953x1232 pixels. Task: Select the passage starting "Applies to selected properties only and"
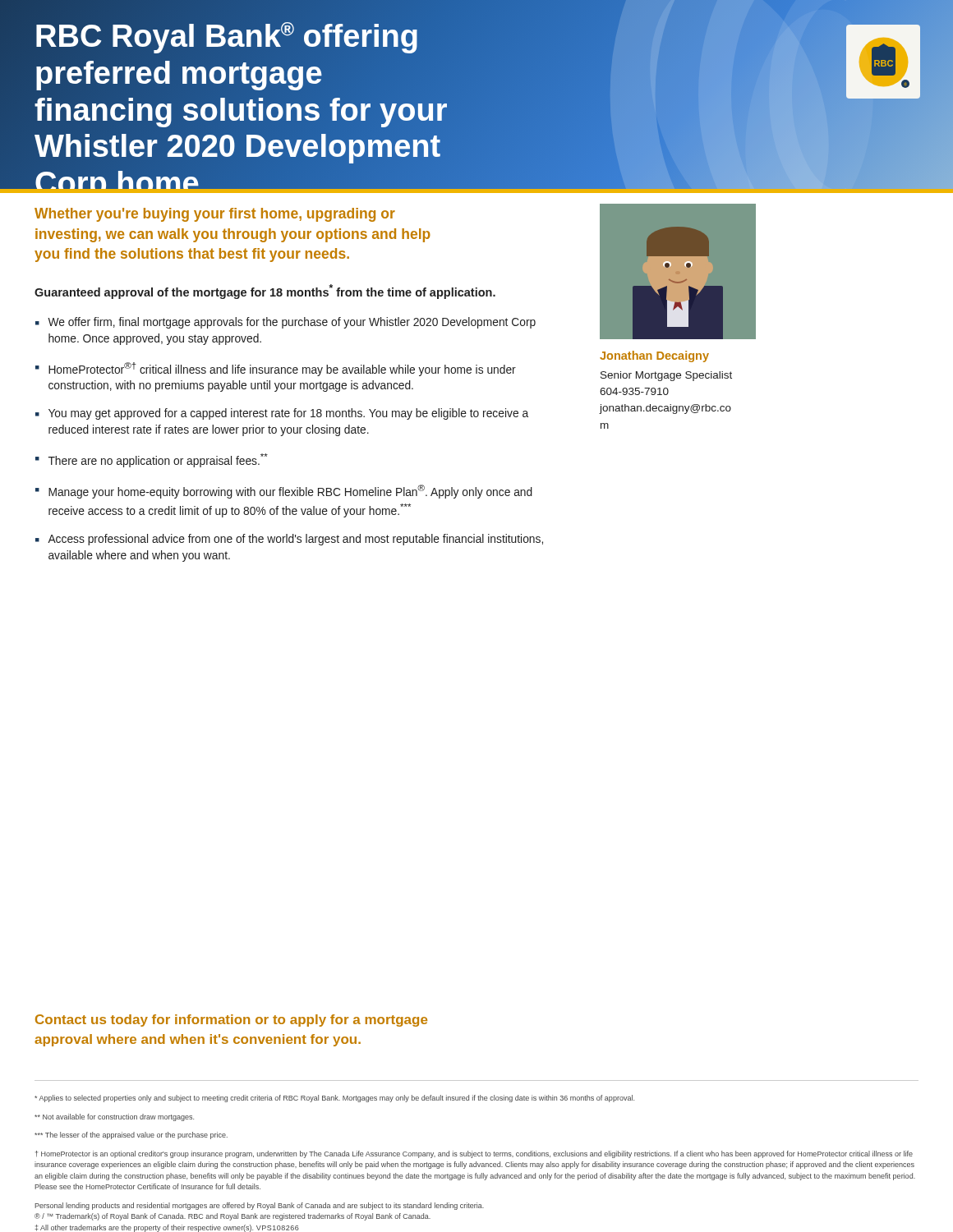point(335,1098)
